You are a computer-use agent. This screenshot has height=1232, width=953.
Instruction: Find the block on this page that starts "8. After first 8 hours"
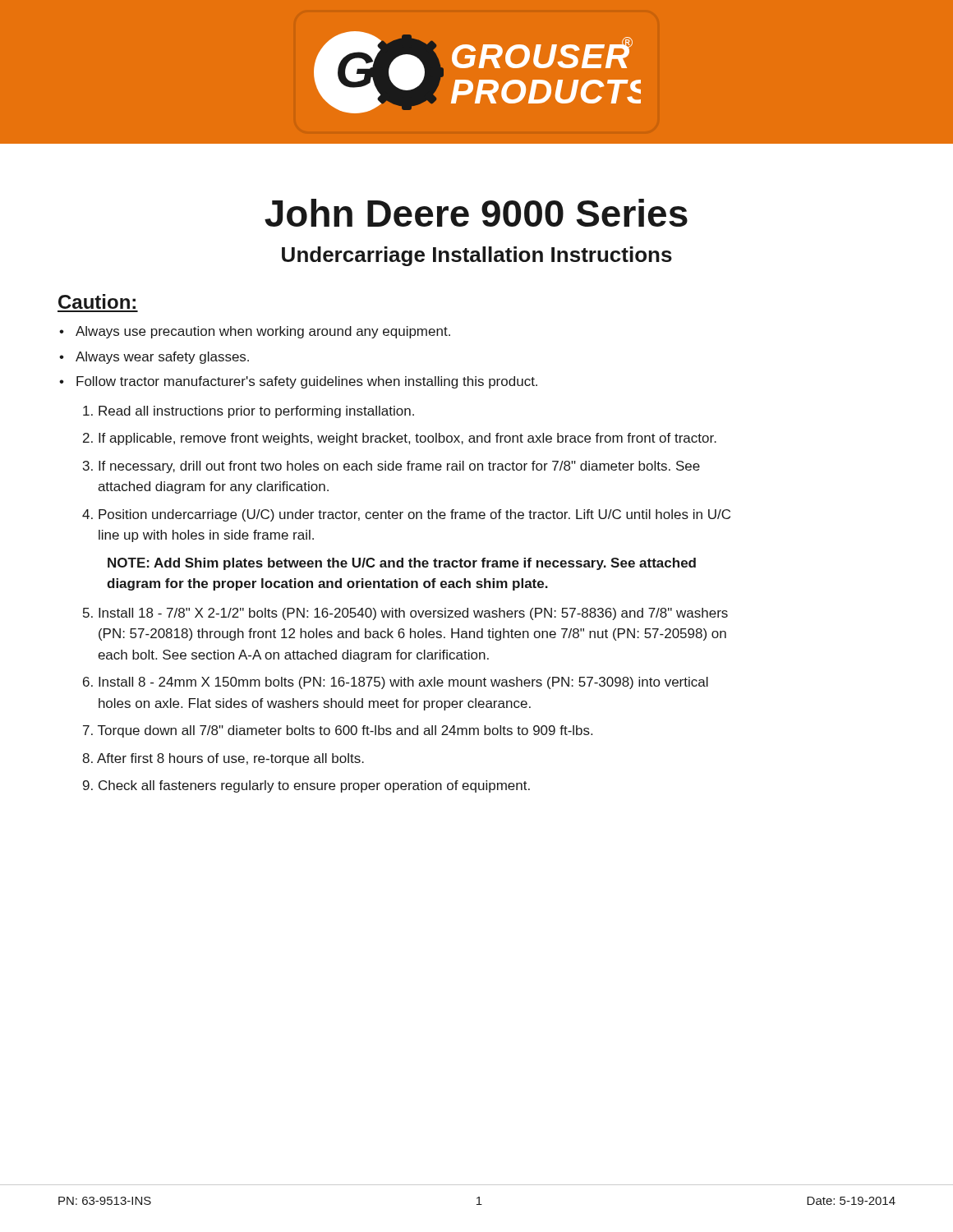pyautogui.click(x=223, y=758)
